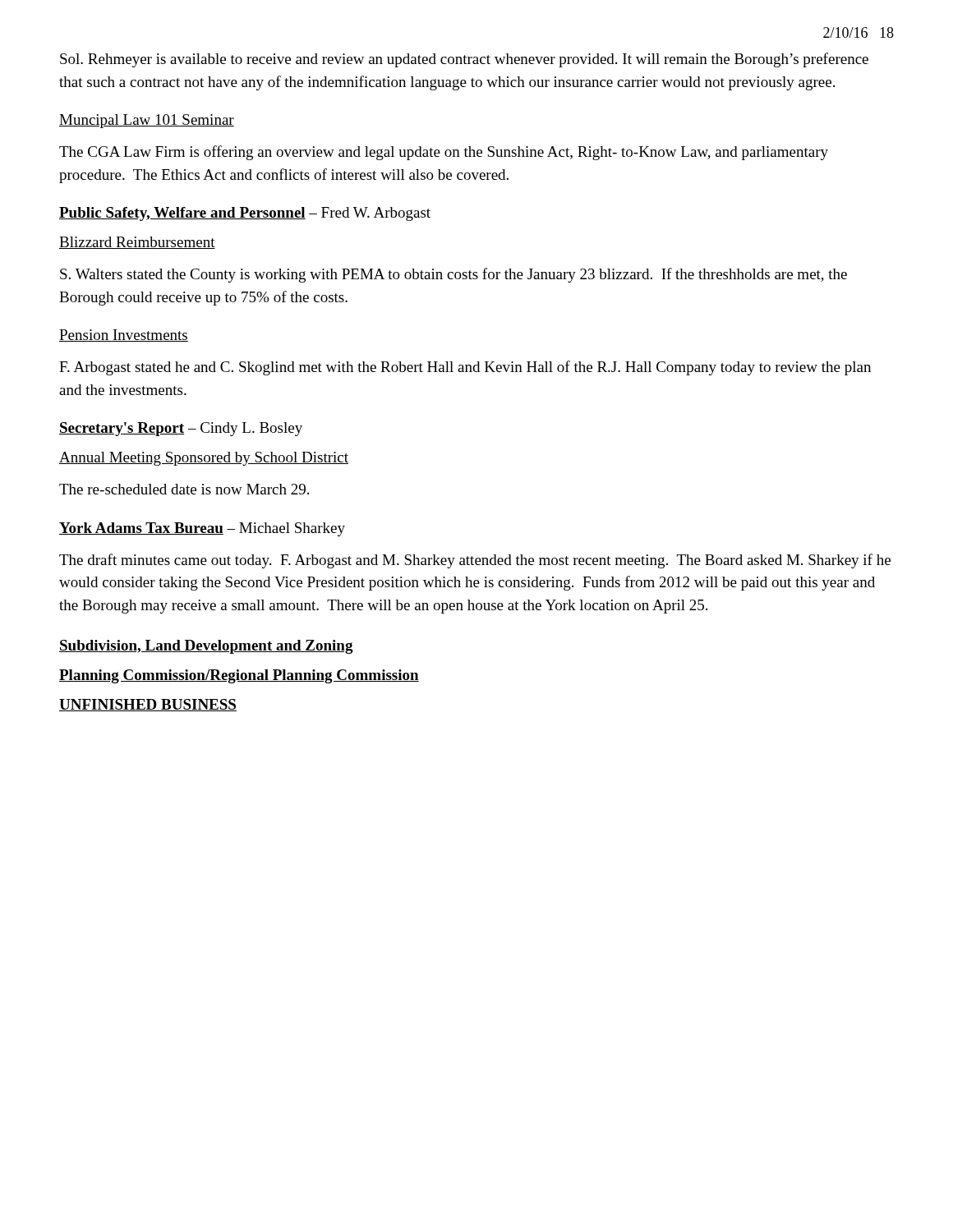Find the text block with the text "S. Walters stated the County is working with"
953x1232 pixels.
453,285
